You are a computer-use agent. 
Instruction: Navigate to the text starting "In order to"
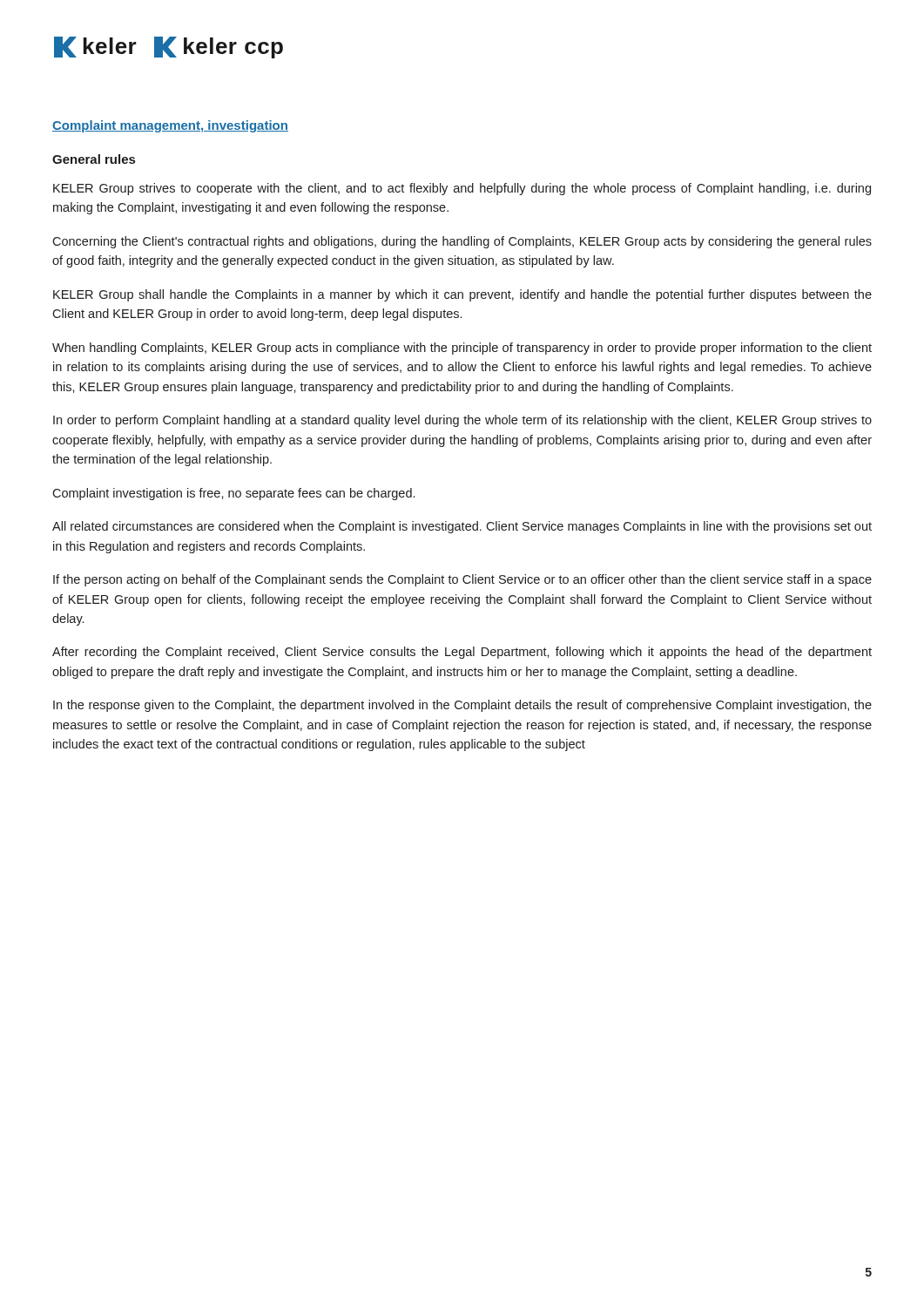tap(462, 440)
